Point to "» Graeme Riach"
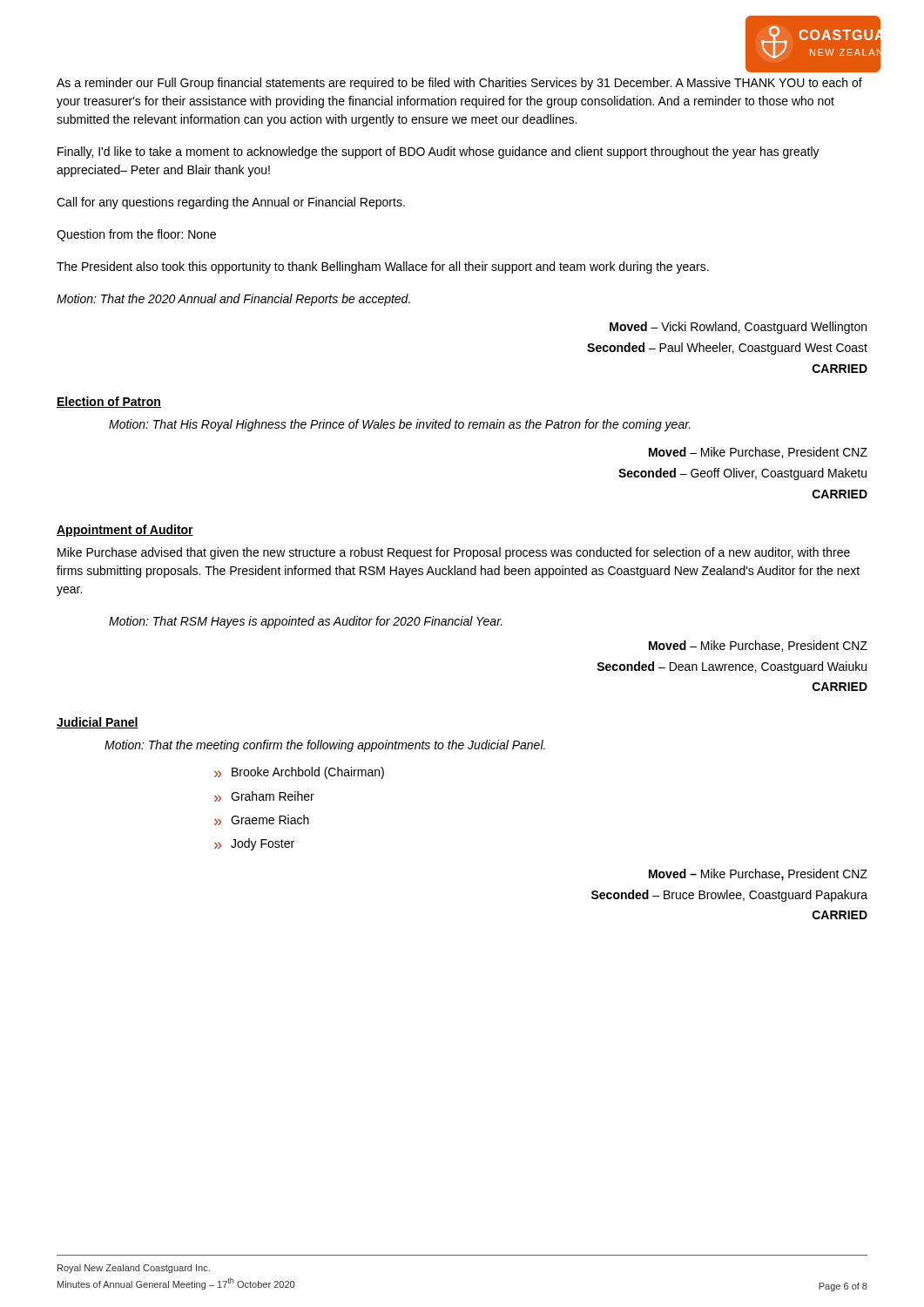 pyautogui.click(x=261, y=821)
